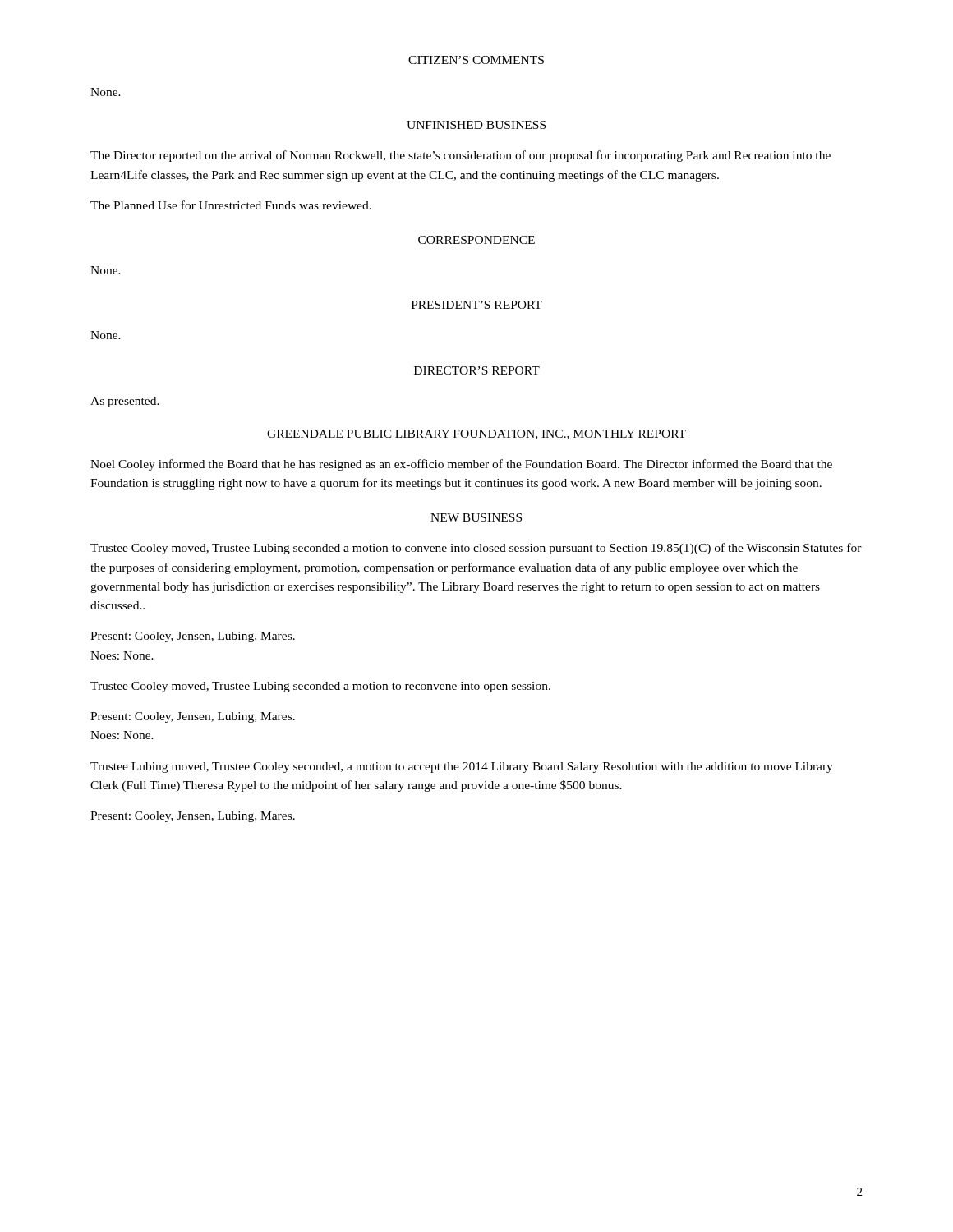Select the text block with the text "The Director reported on the arrival of Norman"
953x1232 pixels.
pyautogui.click(x=461, y=165)
